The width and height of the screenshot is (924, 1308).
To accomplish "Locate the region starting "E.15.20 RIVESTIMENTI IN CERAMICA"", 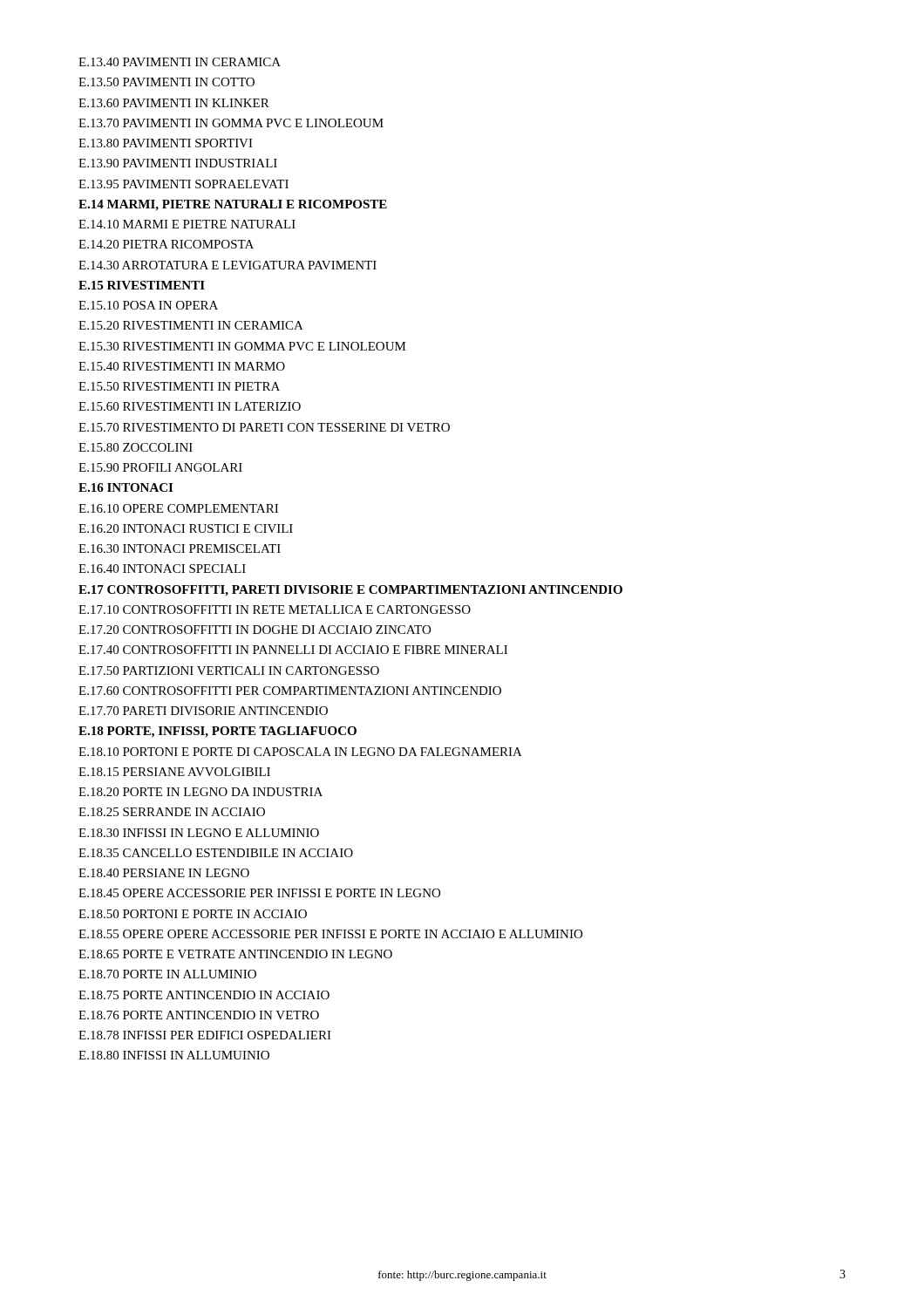I will point(191,325).
